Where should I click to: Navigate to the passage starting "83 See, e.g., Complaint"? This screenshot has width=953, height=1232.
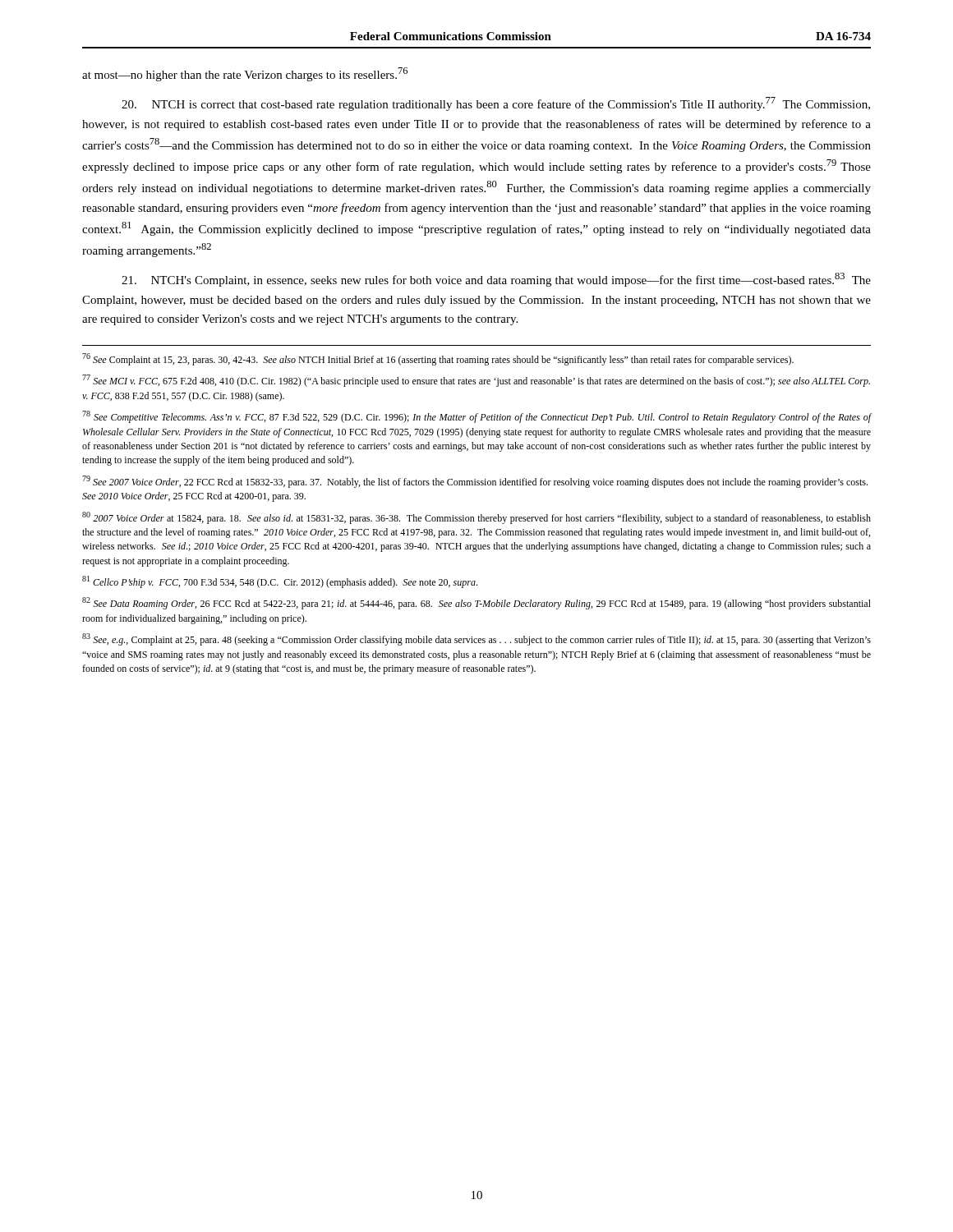click(476, 653)
